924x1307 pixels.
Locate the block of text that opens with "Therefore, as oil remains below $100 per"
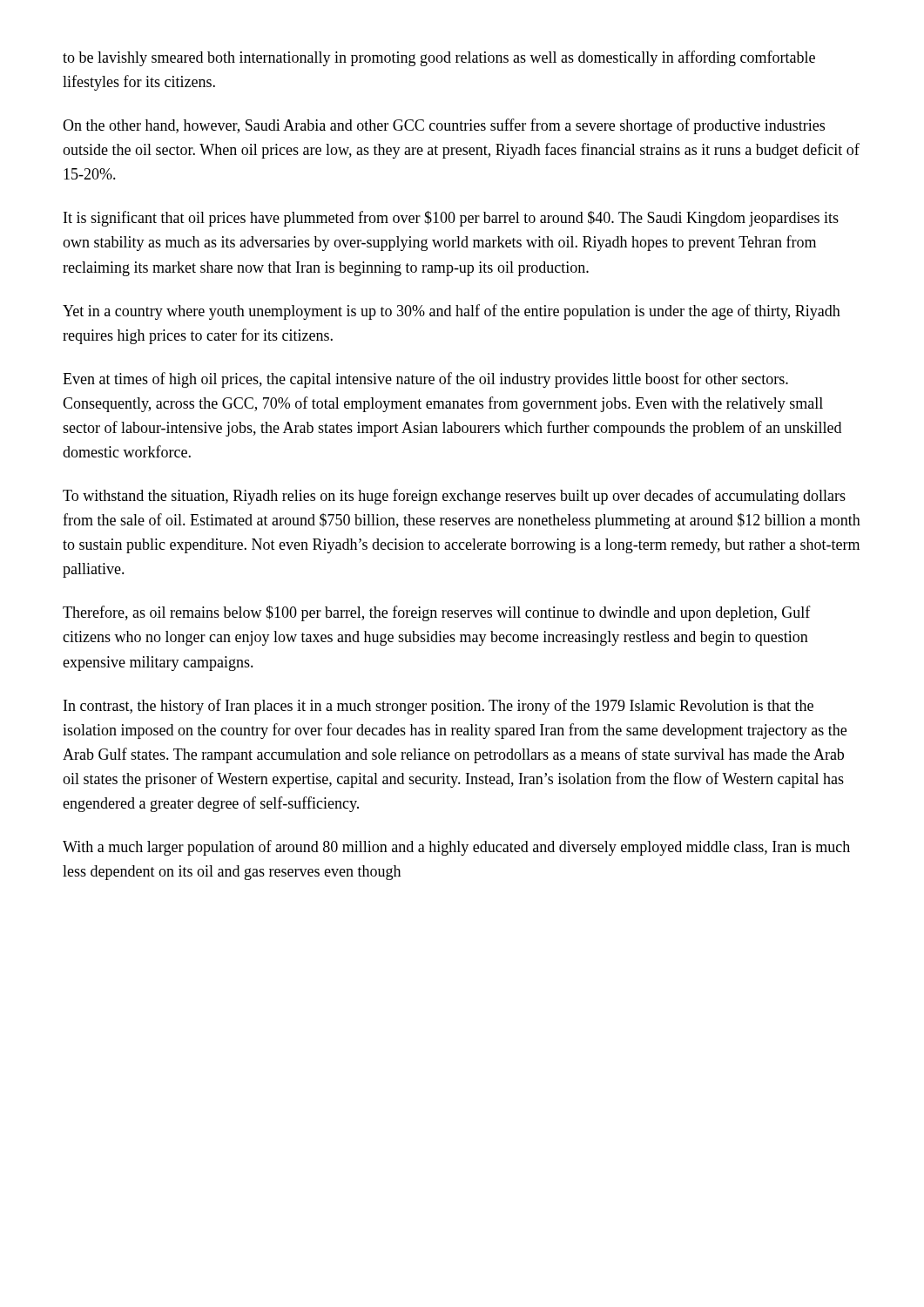click(x=436, y=637)
